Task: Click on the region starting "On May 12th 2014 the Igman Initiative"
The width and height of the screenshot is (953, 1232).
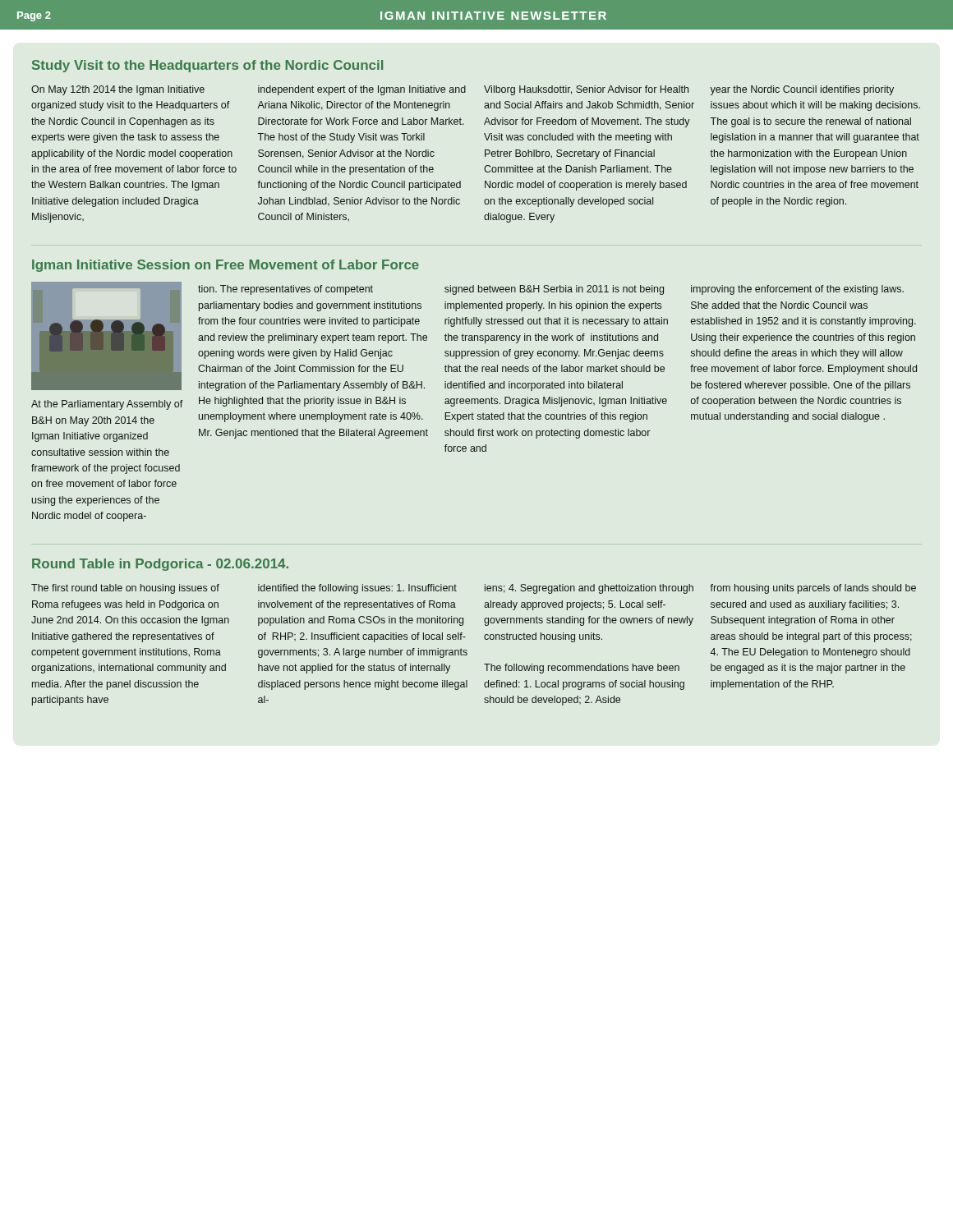Action: point(134,153)
